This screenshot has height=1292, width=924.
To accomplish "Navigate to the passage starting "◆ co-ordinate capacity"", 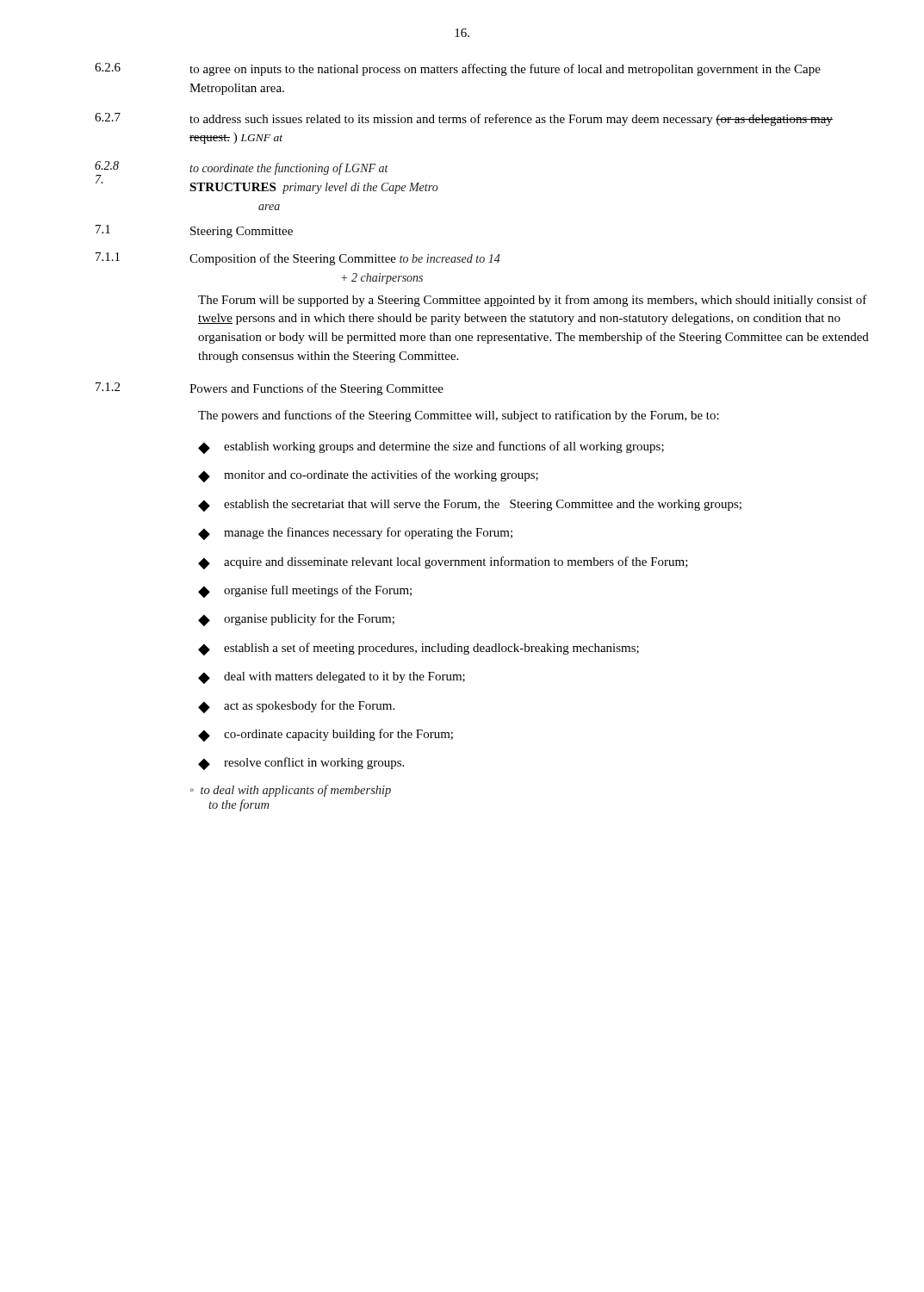I will coord(326,735).
